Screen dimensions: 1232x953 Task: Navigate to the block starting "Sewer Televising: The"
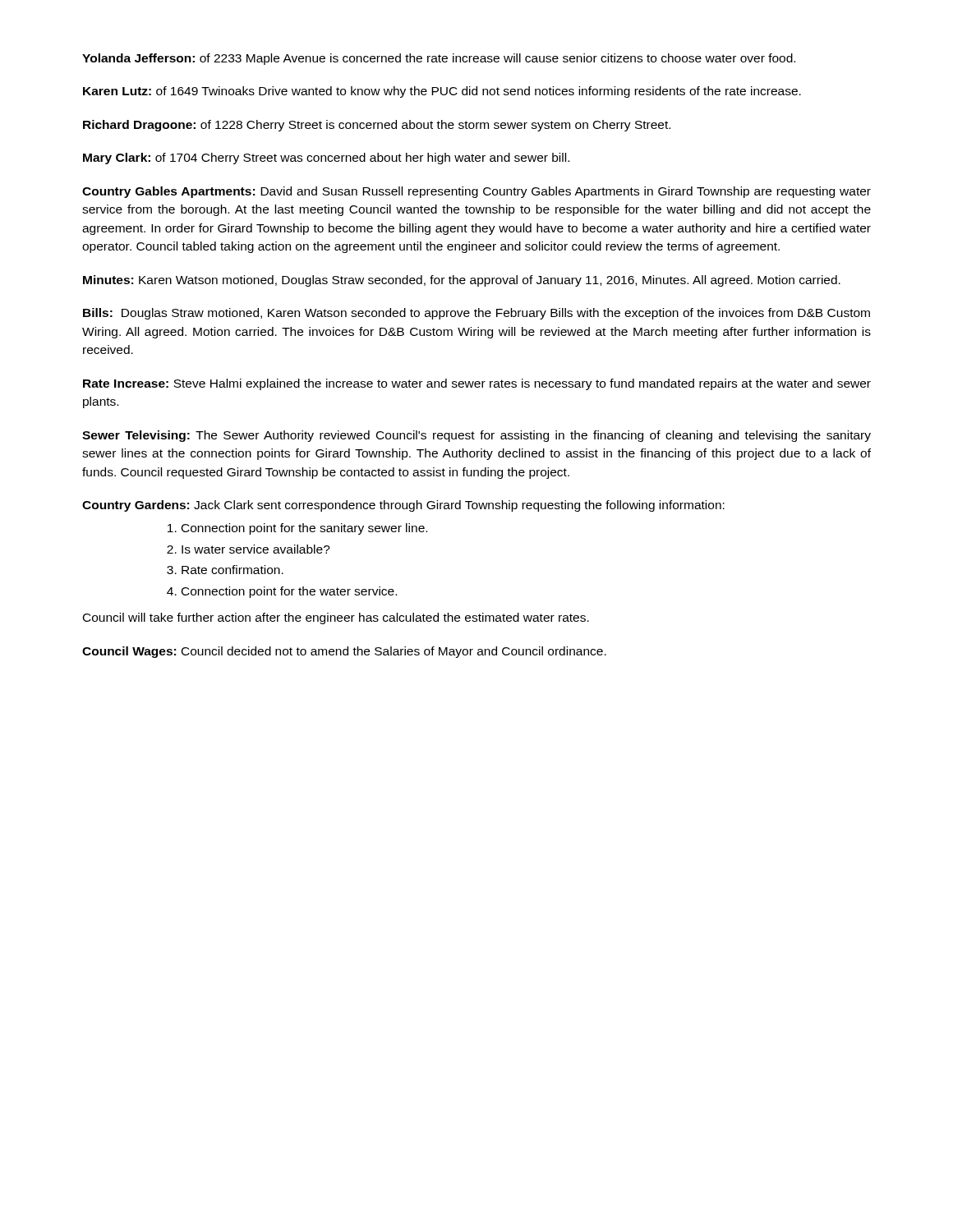(x=476, y=453)
